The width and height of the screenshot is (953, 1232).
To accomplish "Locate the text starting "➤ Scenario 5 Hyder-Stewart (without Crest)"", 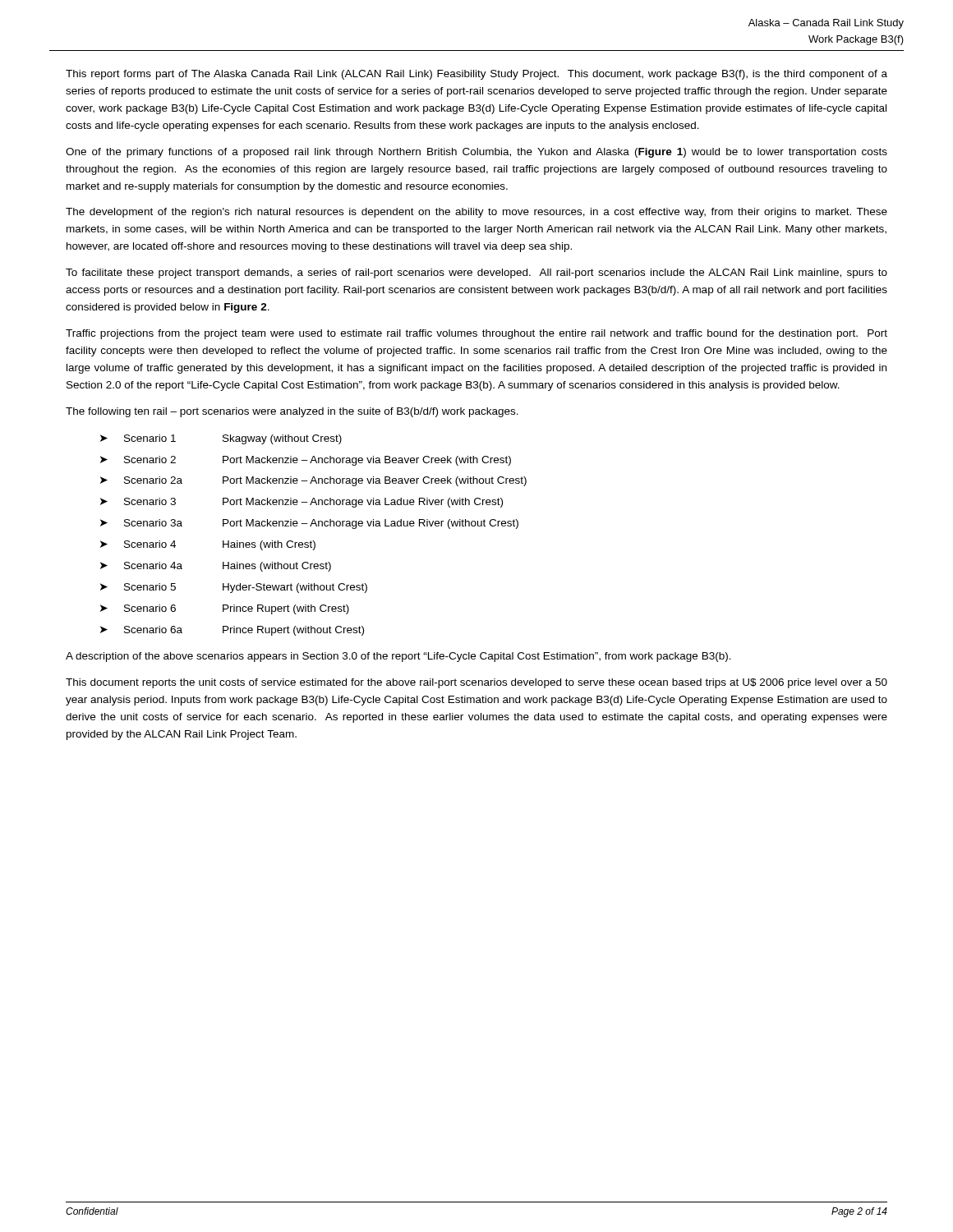I will [x=234, y=588].
